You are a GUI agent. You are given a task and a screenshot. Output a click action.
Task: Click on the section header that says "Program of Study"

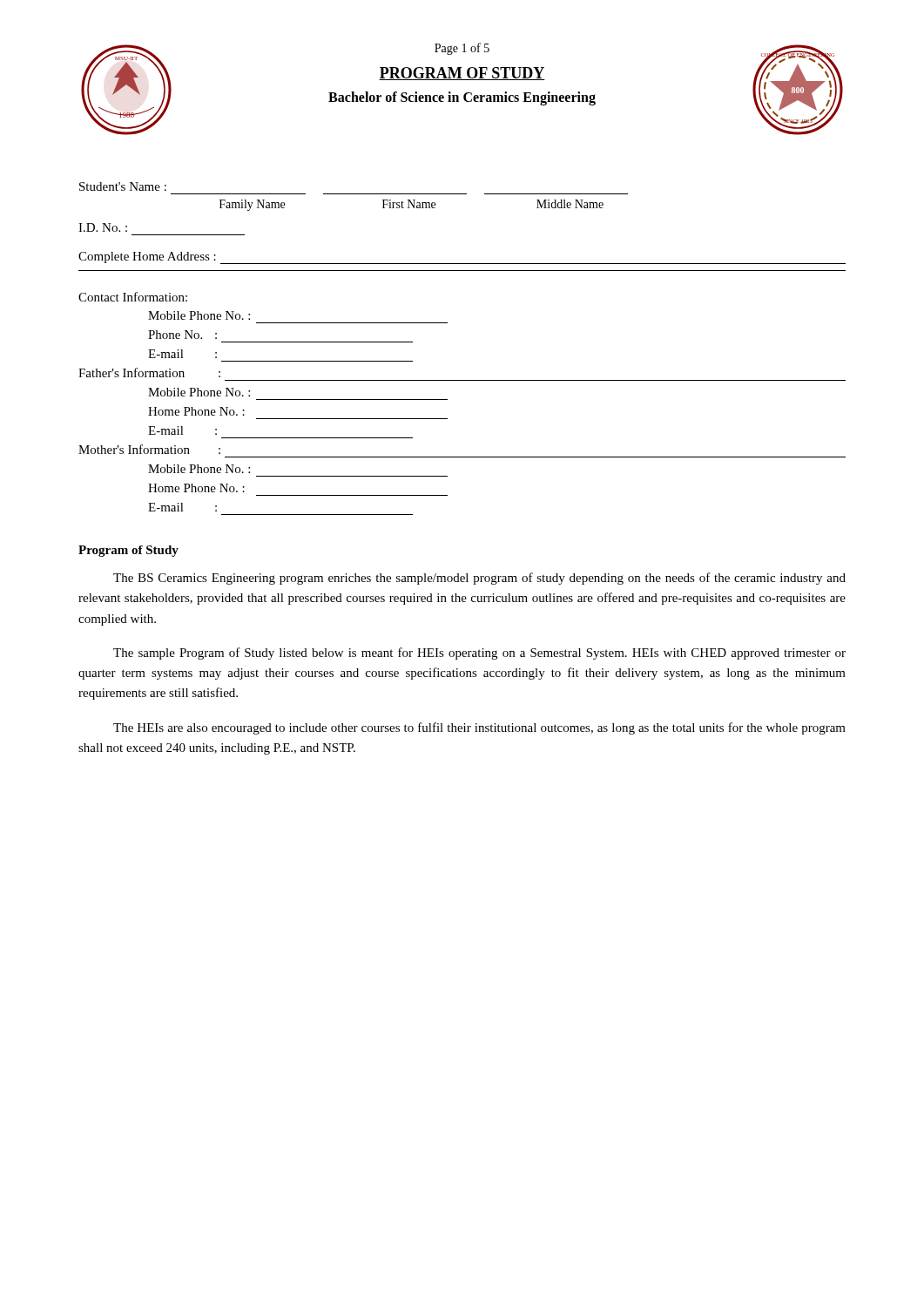128,550
